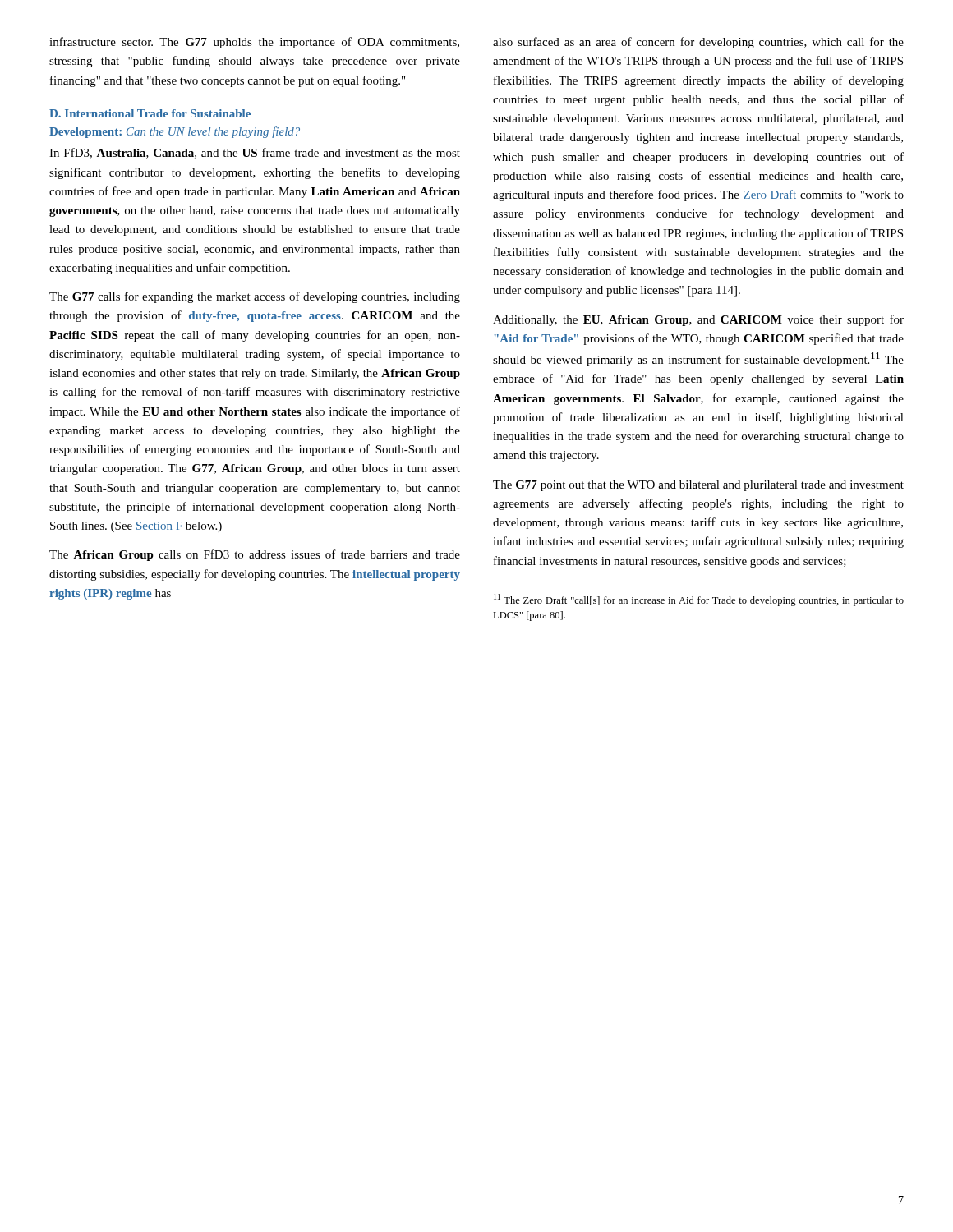953x1232 pixels.
Task: Select the text starting "The African Group calls on"
Action: coord(255,574)
